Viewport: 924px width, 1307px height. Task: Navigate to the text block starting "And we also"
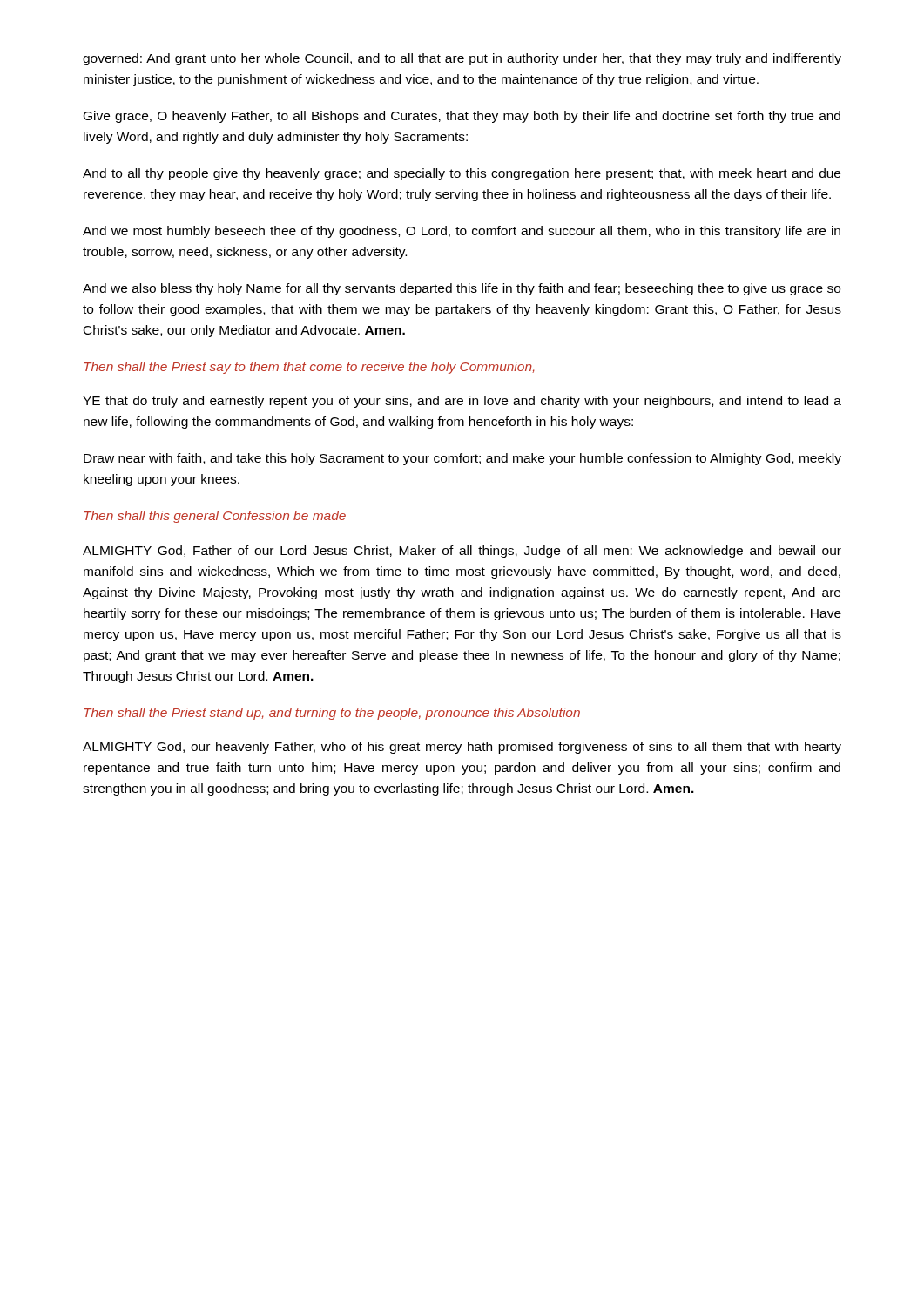(x=462, y=309)
